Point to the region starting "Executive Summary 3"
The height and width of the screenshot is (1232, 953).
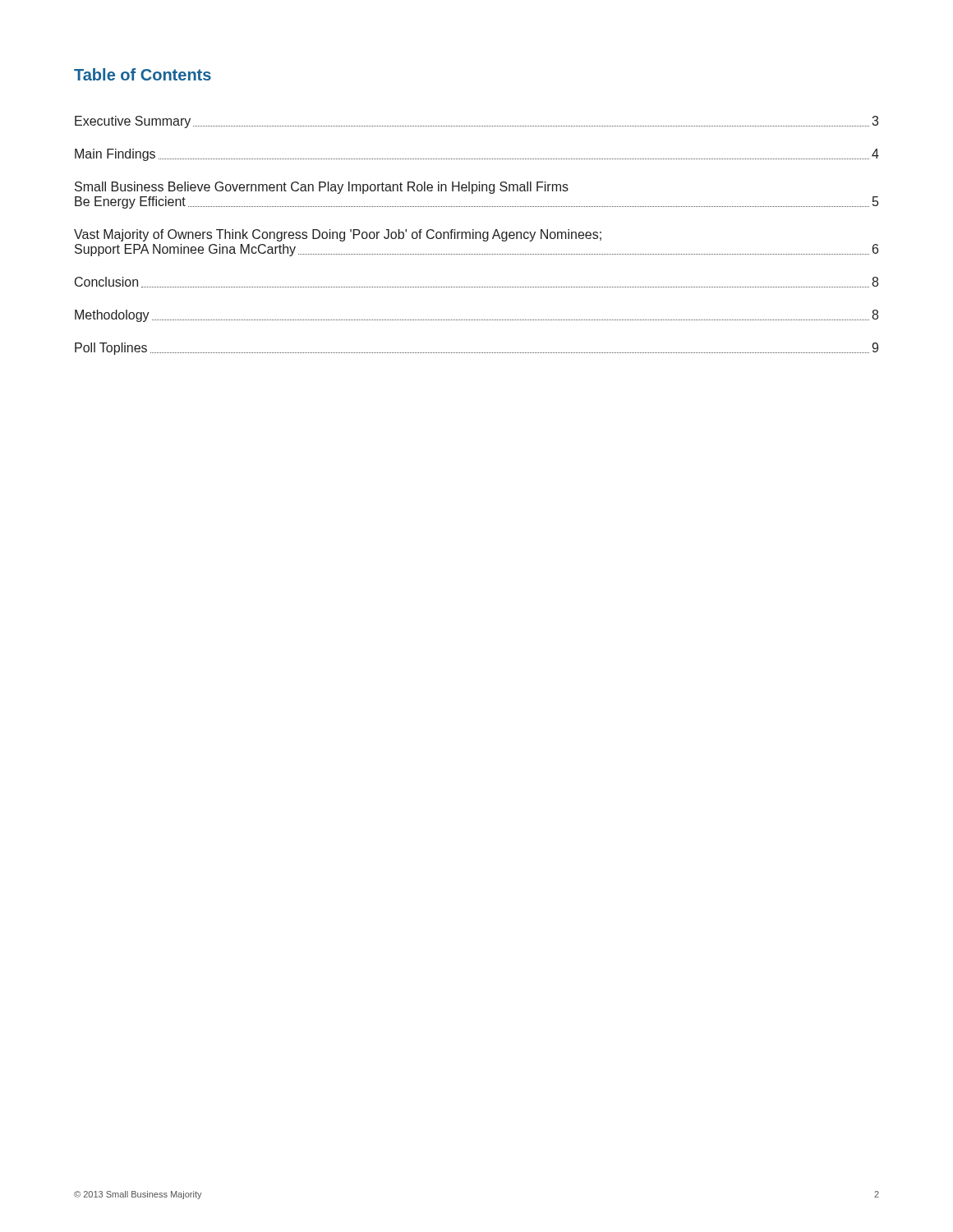(476, 122)
